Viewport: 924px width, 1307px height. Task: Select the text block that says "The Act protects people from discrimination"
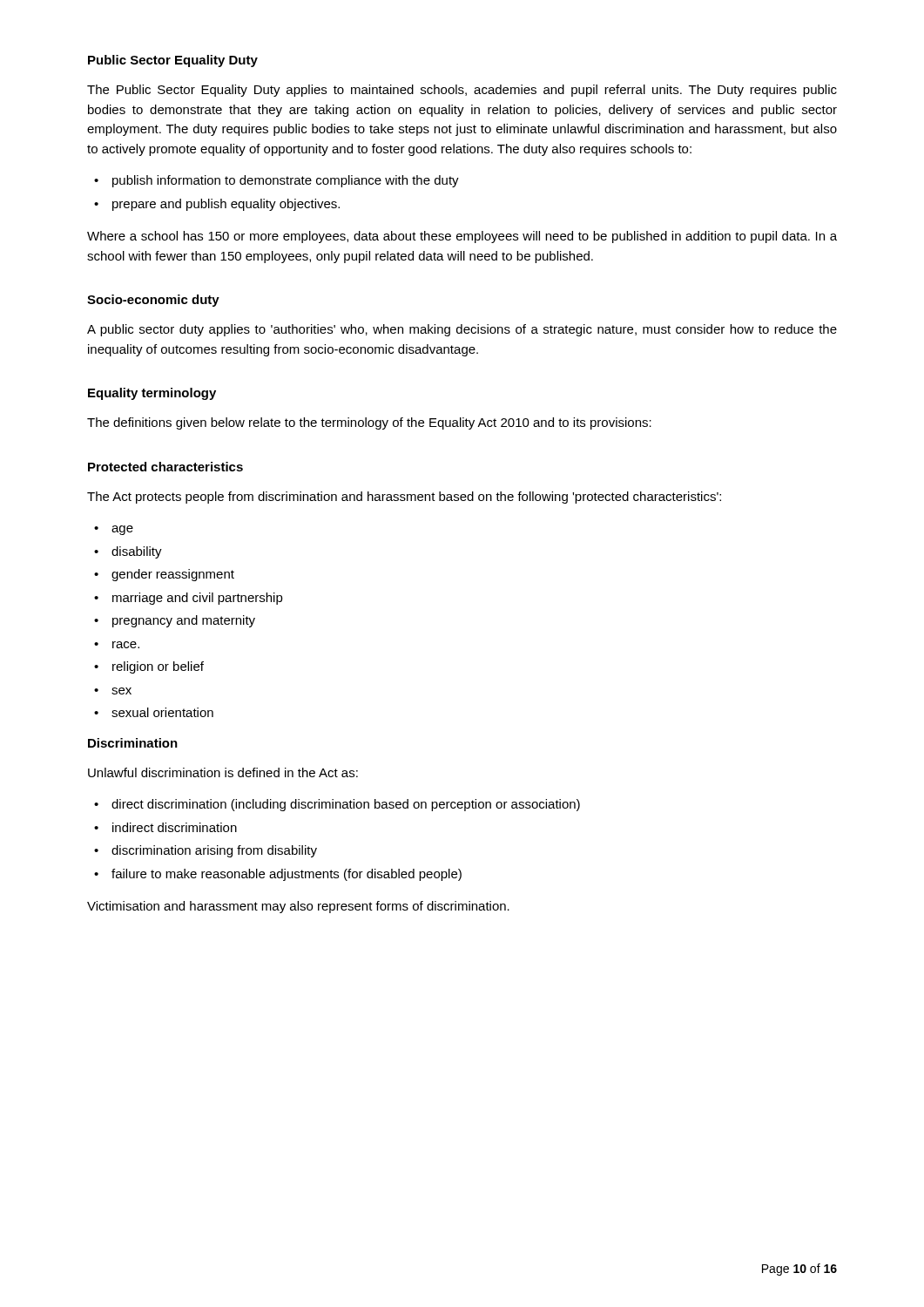[x=462, y=496]
